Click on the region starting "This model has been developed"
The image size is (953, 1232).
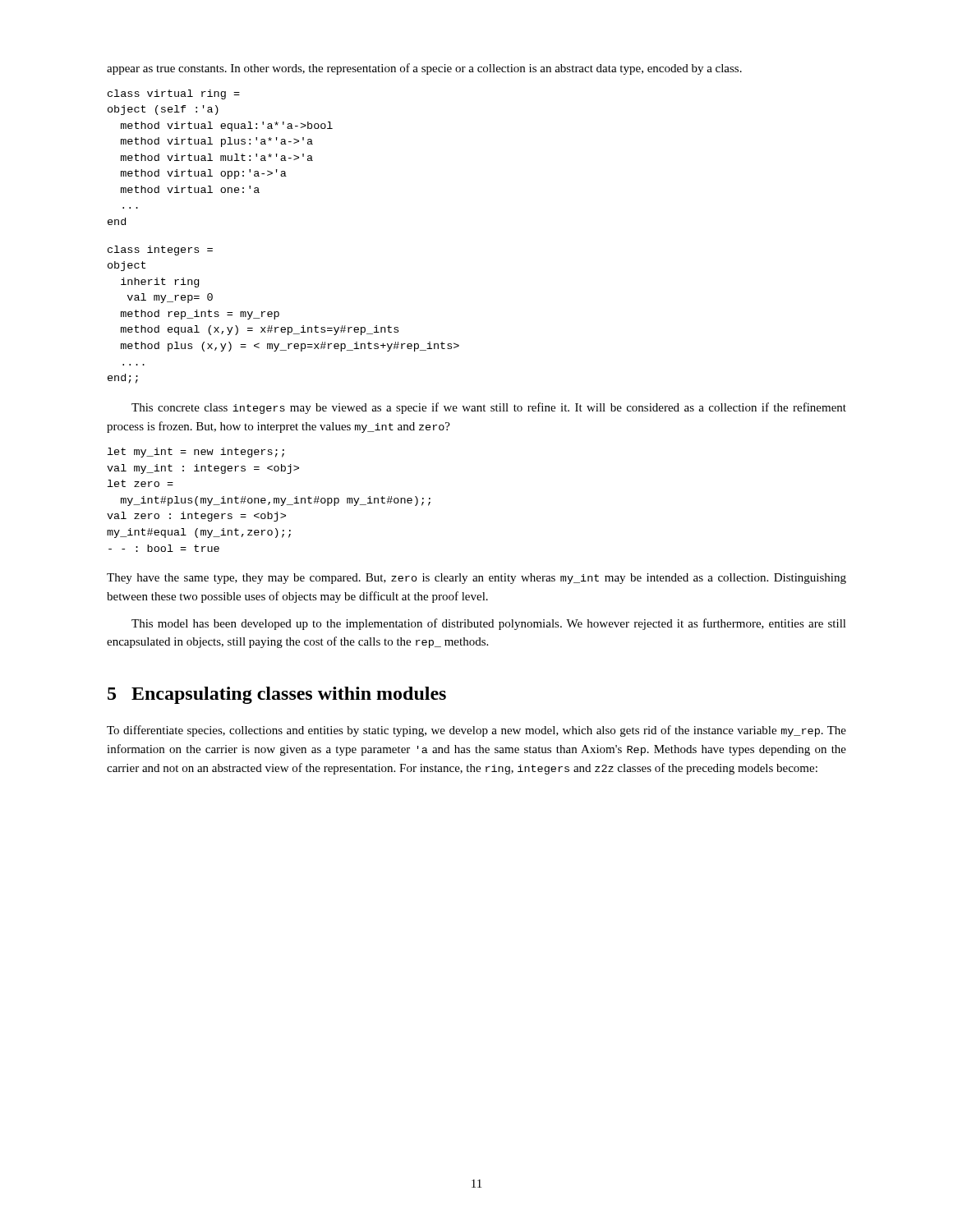pos(476,633)
